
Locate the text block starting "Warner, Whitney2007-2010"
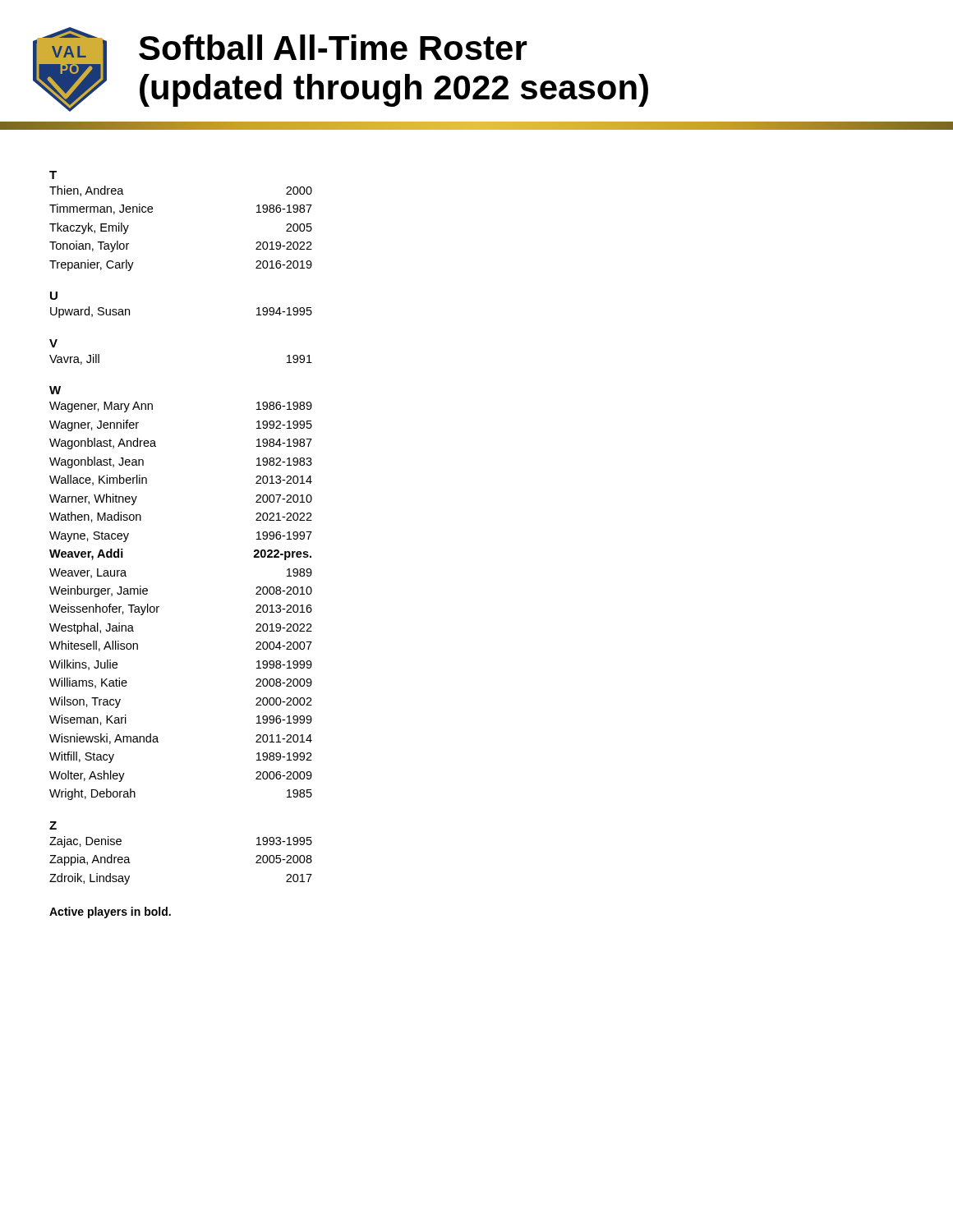[86, 499]
